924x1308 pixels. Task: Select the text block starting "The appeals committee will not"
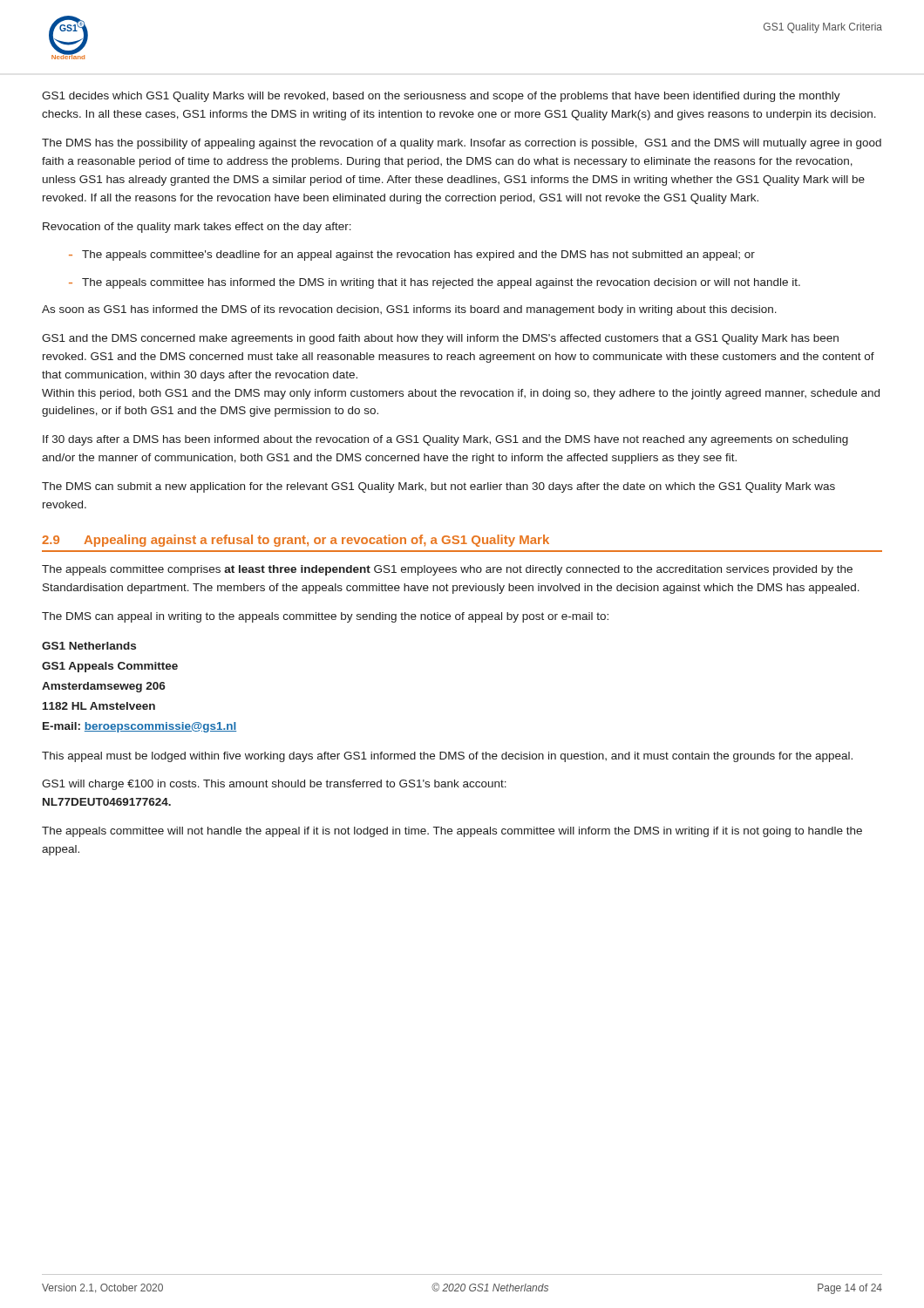[x=452, y=840]
